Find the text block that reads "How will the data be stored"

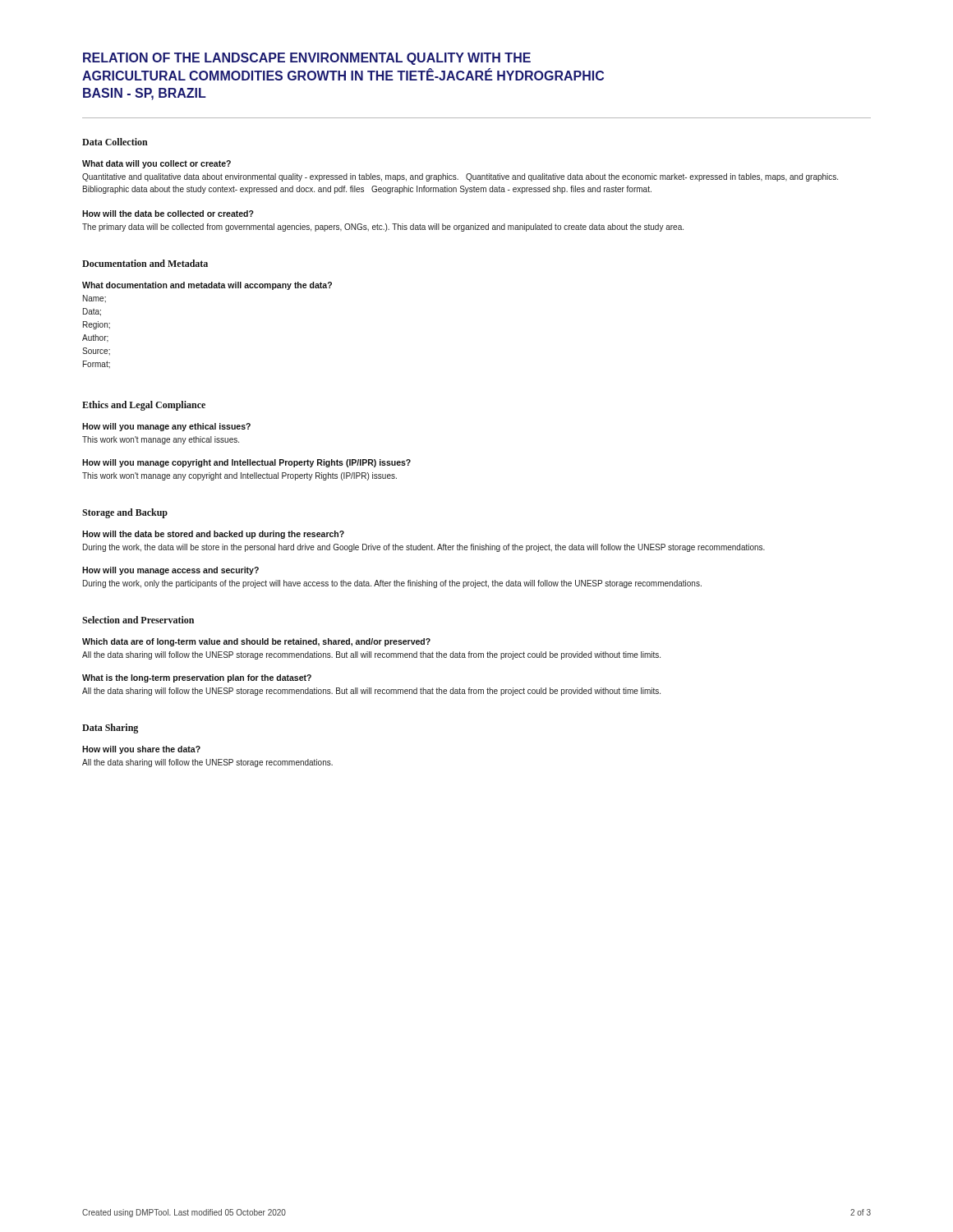point(476,541)
